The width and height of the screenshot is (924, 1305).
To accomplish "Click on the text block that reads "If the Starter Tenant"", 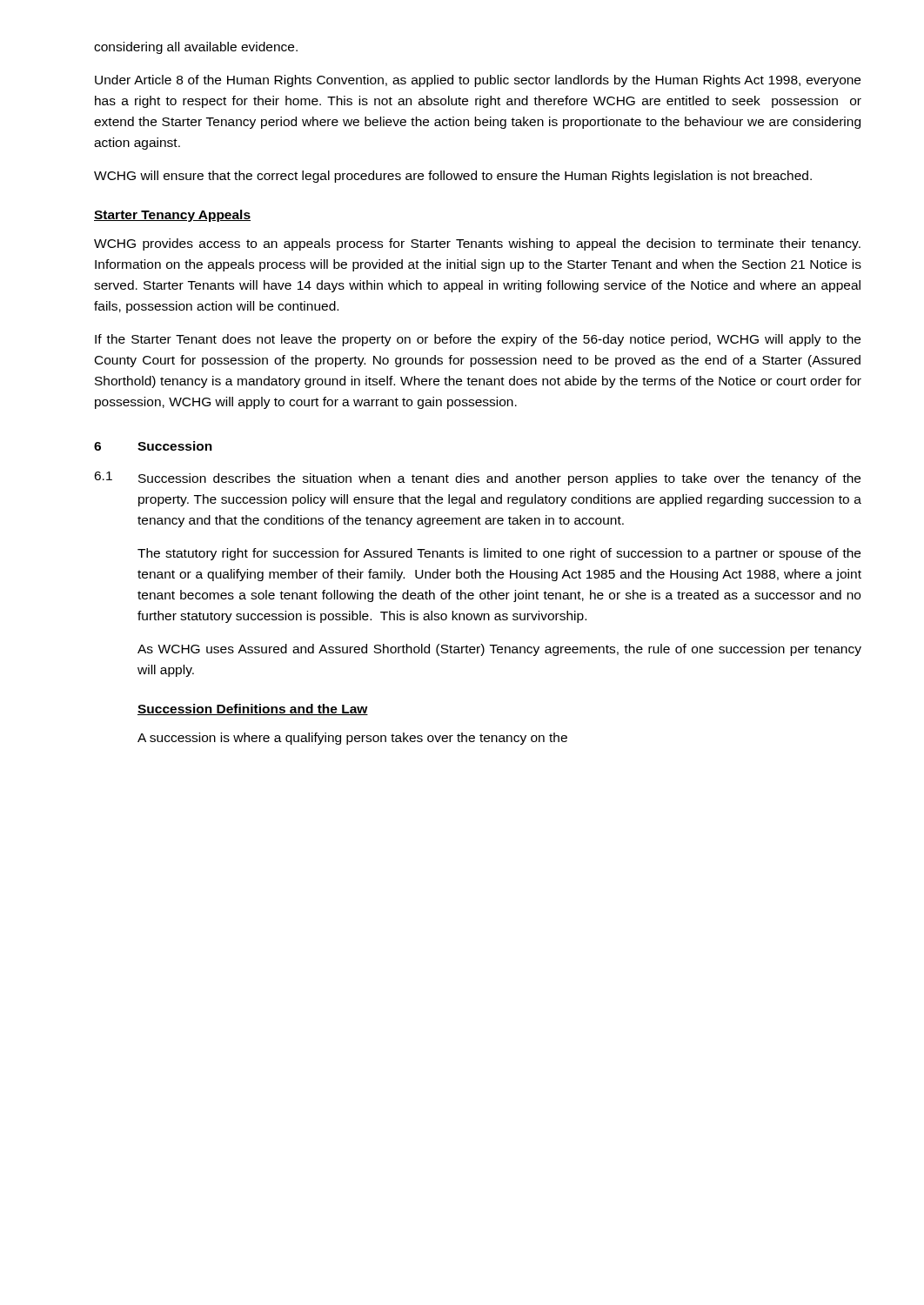I will point(478,370).
